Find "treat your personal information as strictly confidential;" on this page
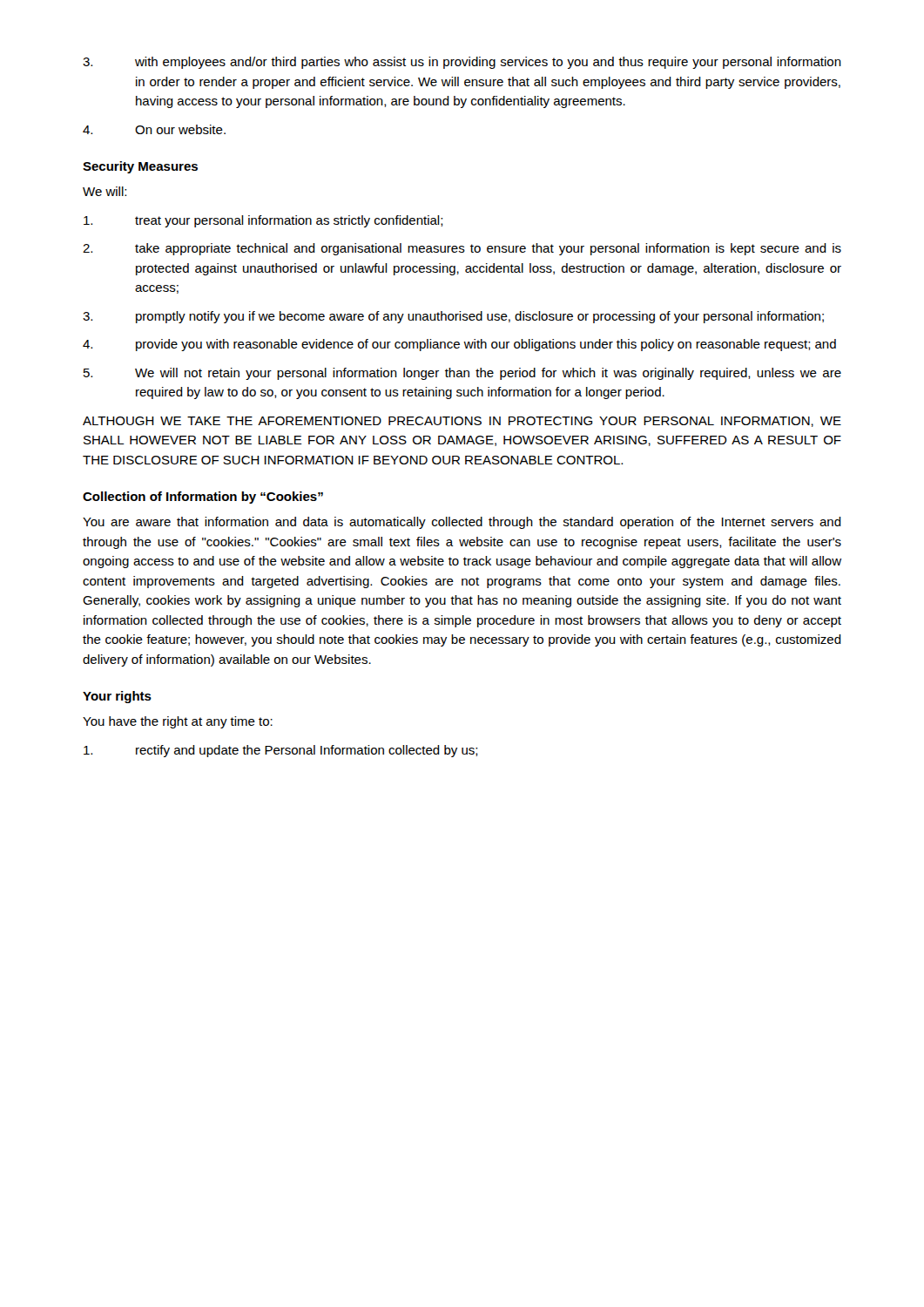 coord(263,221)
